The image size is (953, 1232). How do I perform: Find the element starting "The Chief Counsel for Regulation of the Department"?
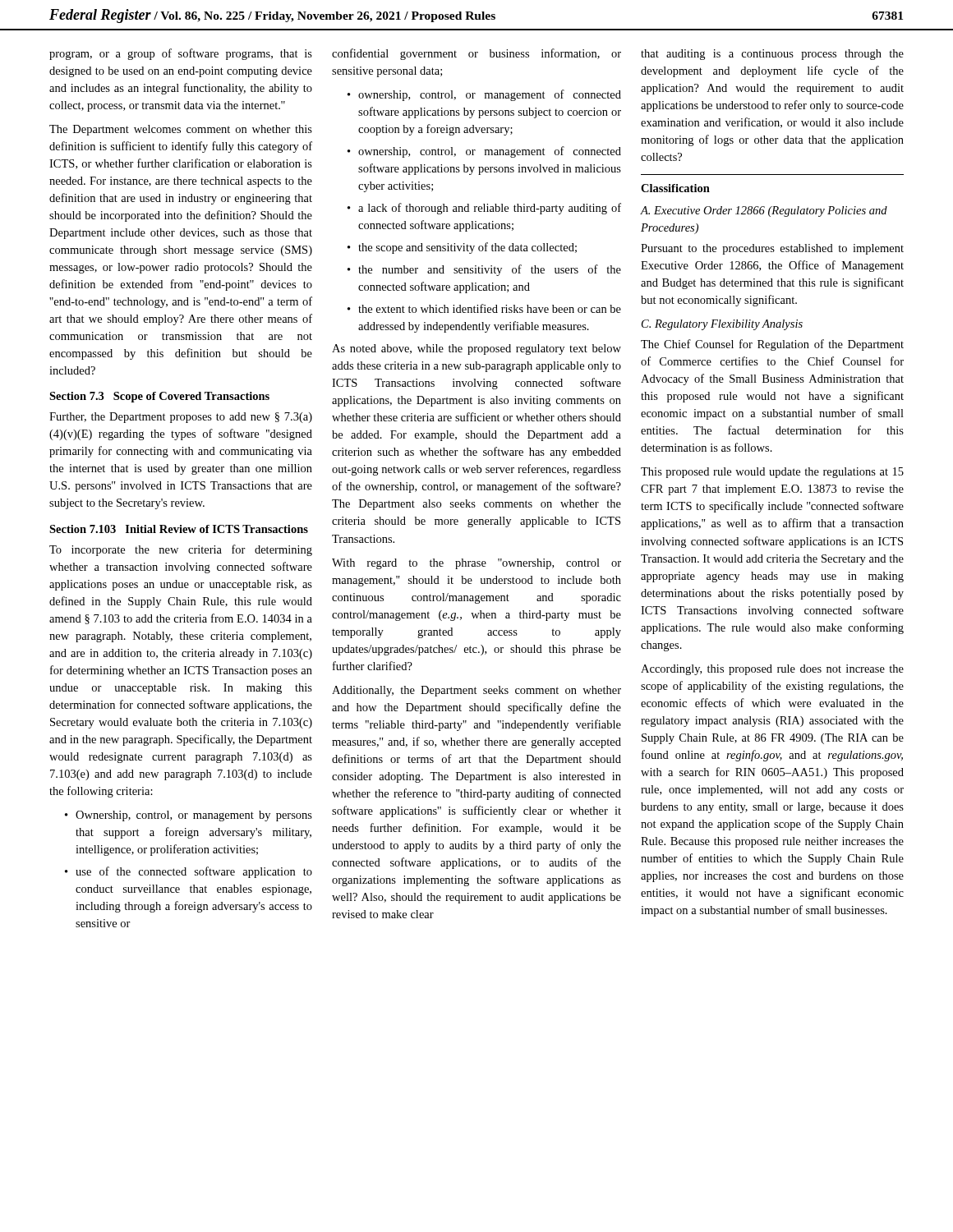pyautogui.click(x=772, y=397)
